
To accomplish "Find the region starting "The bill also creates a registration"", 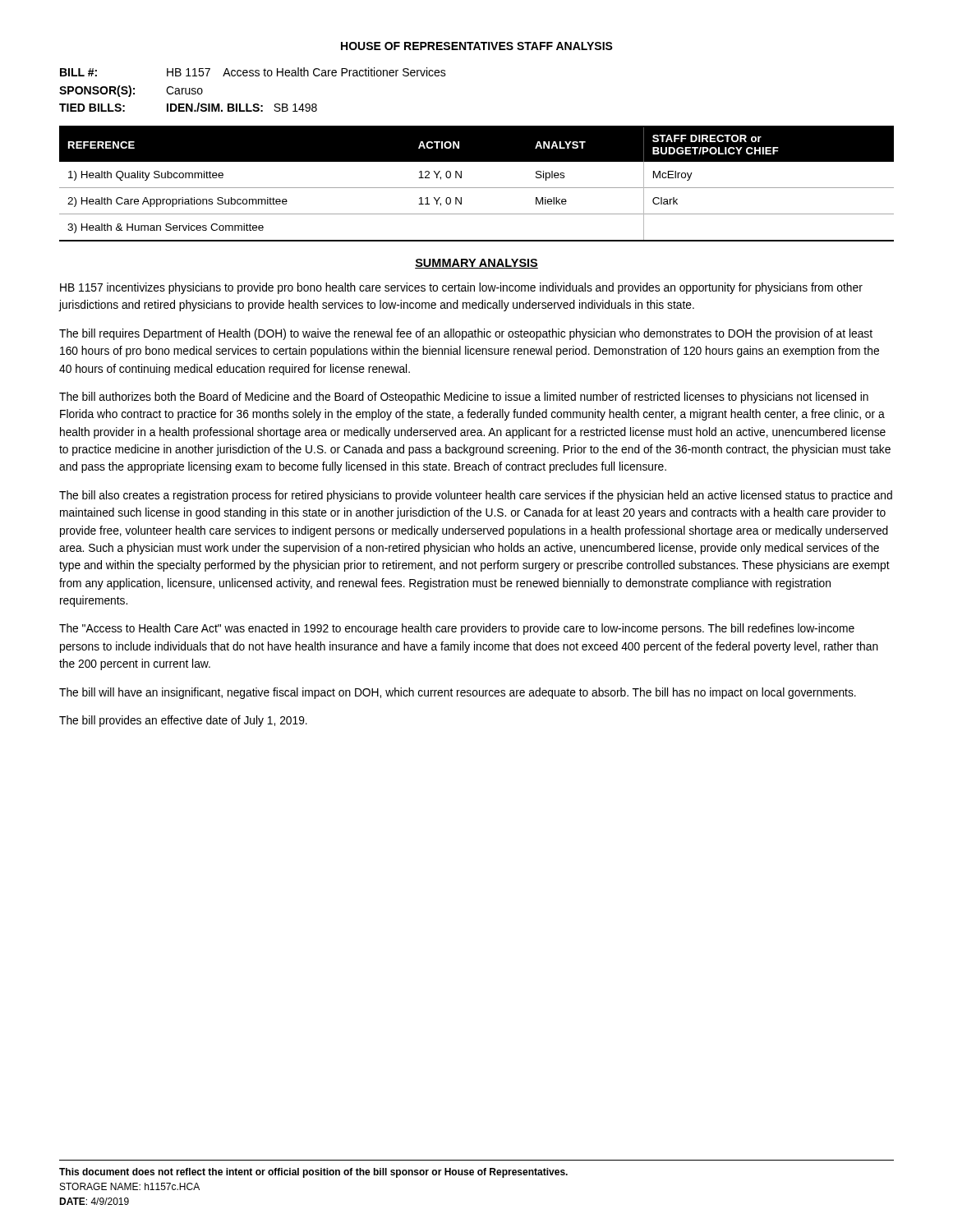I will pos(476,548).
